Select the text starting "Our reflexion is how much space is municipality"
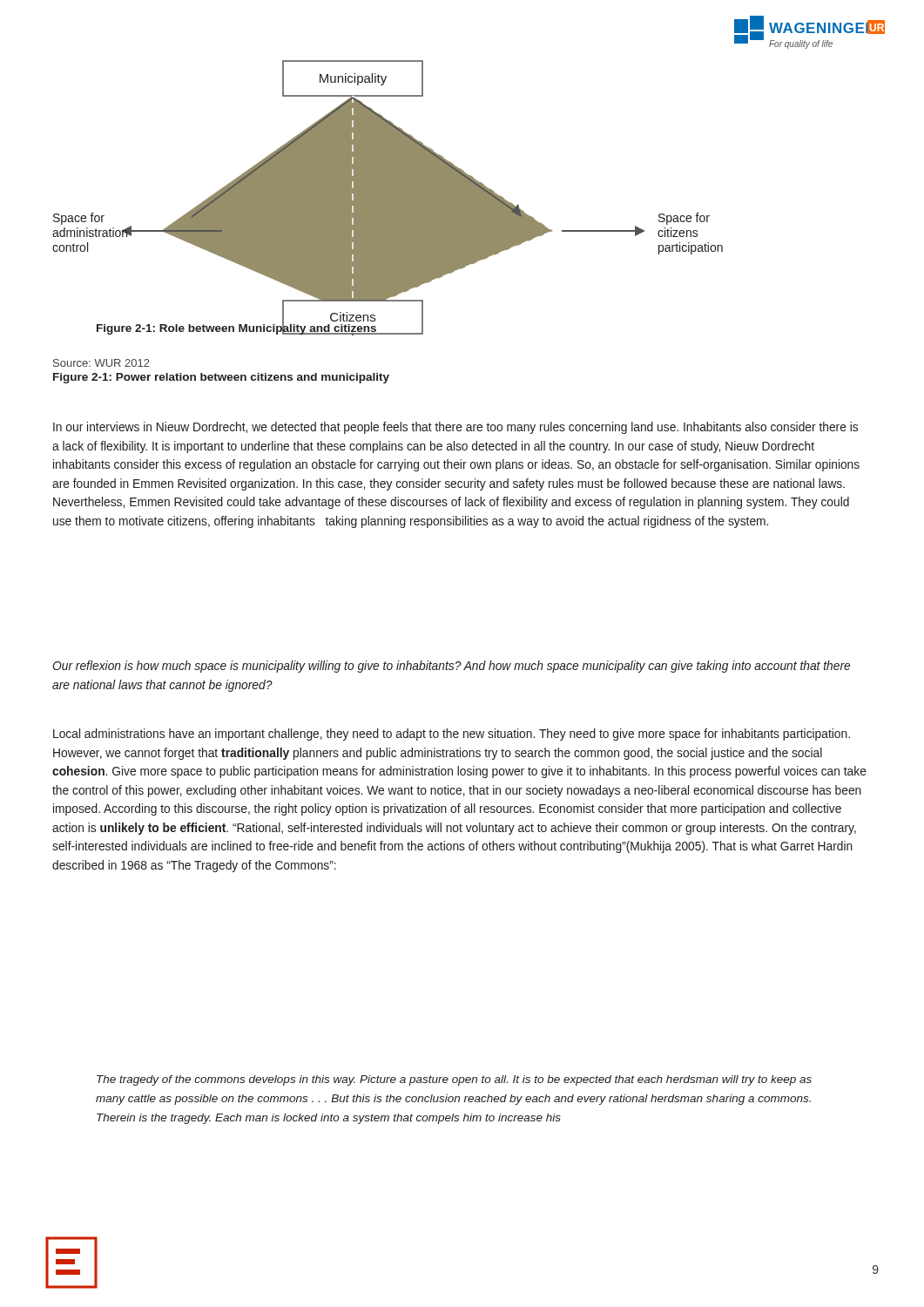Screen dimensions: 1307x924 (451, 676)
